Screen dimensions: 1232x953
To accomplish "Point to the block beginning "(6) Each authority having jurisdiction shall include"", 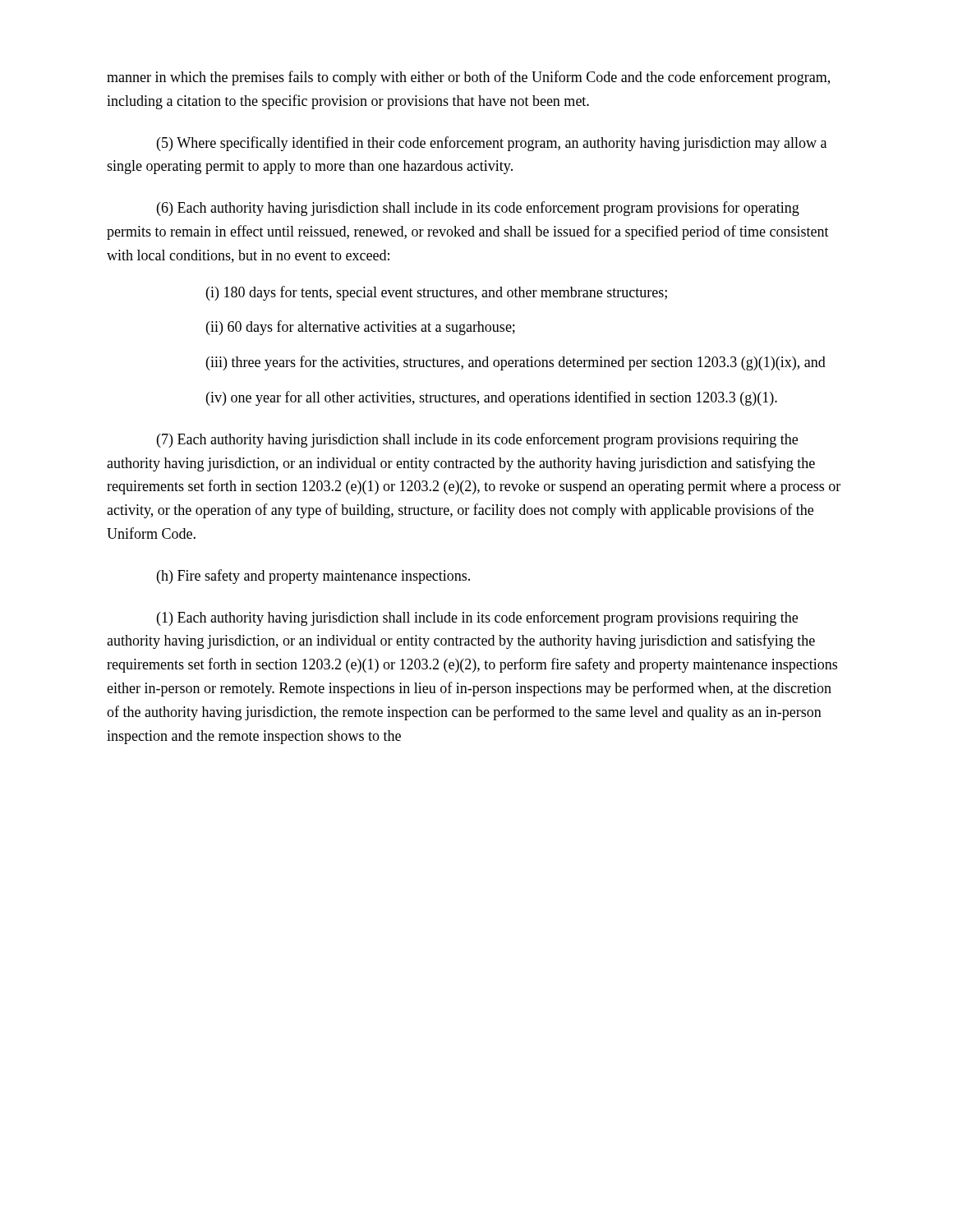I will pyautogui.click(x=476, y=232).
